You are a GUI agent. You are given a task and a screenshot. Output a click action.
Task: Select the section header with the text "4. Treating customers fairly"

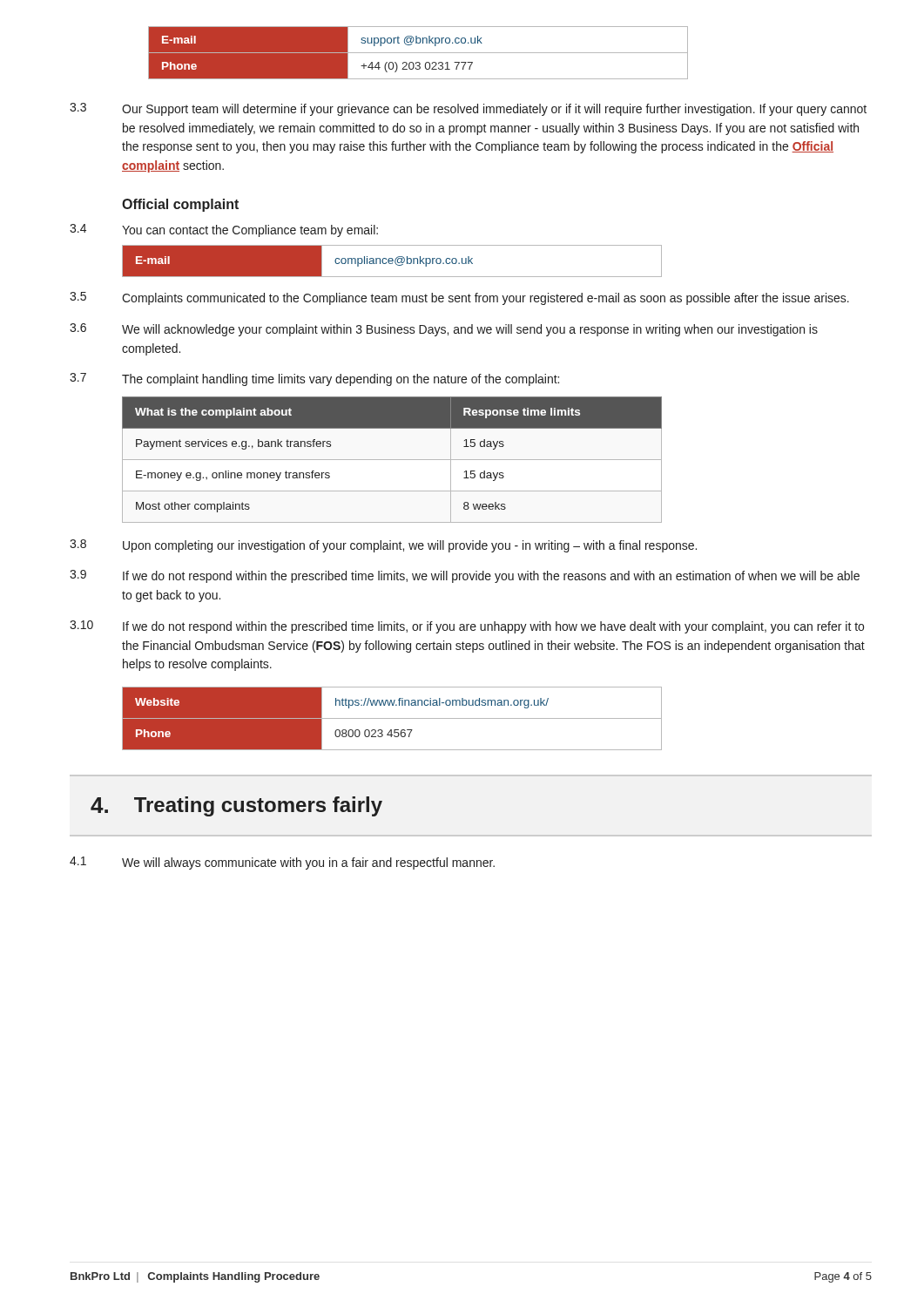pos(236,806)
